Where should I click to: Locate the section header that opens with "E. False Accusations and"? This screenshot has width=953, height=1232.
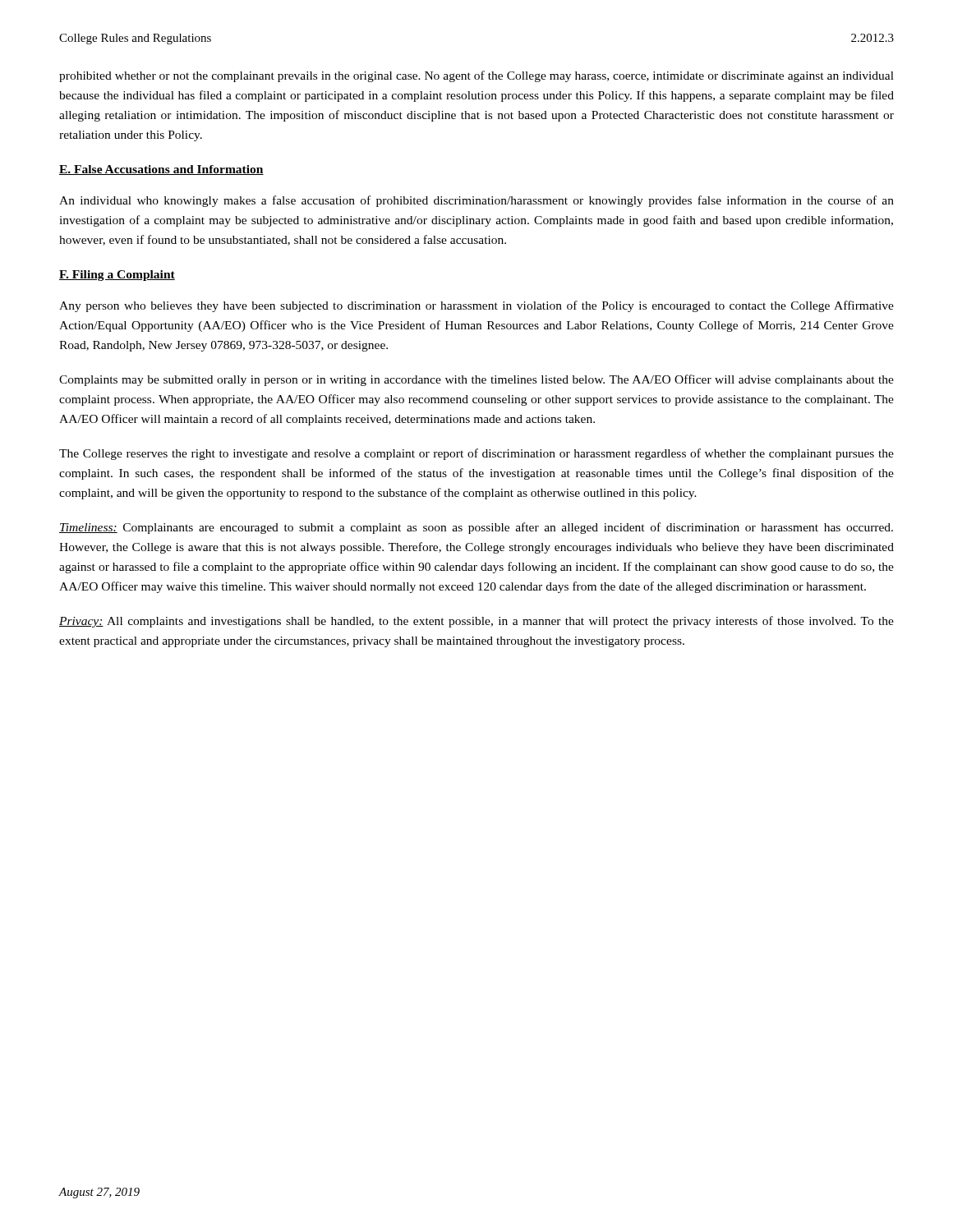161,169
